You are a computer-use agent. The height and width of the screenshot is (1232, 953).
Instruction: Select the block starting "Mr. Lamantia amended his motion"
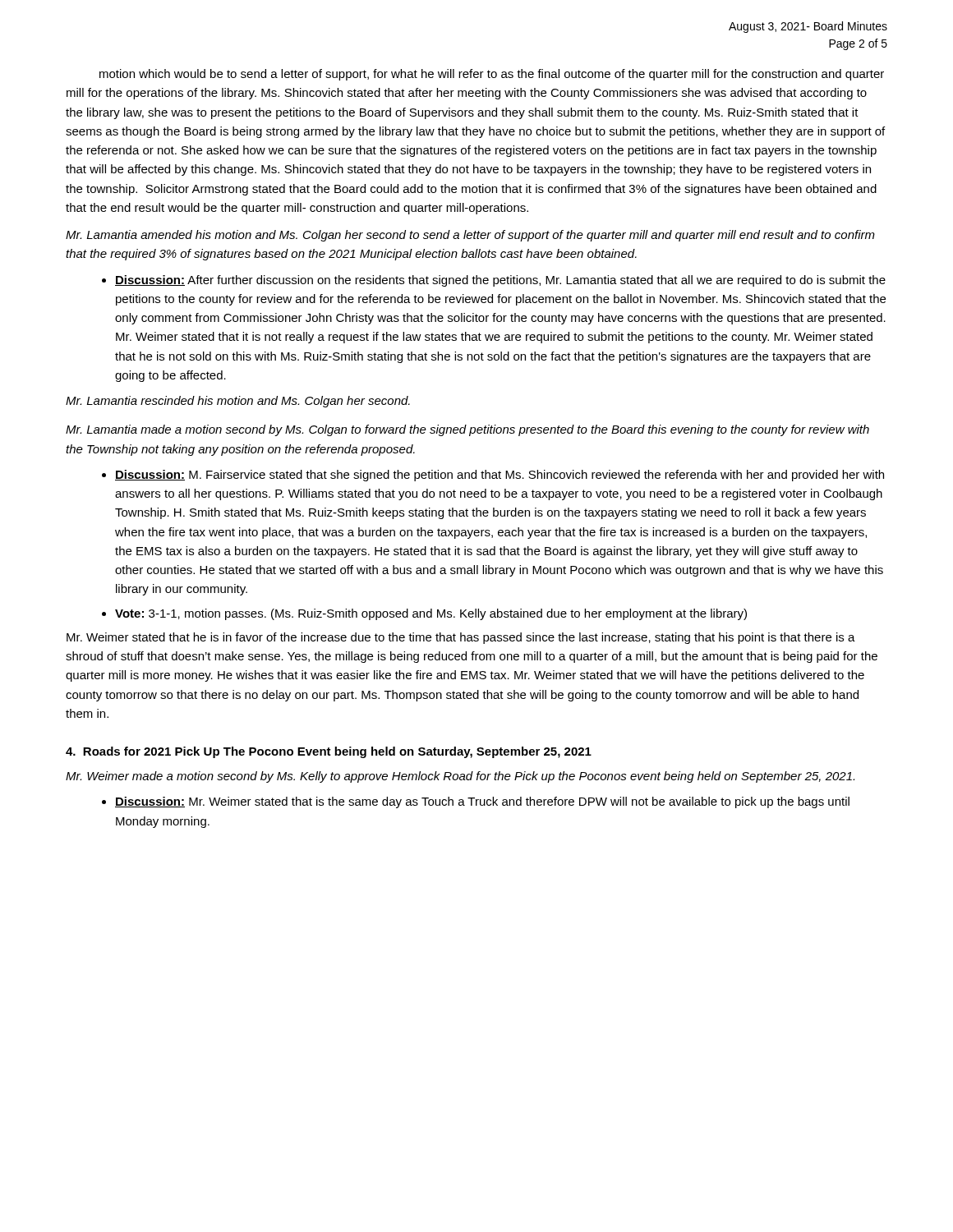coord(476,244)
